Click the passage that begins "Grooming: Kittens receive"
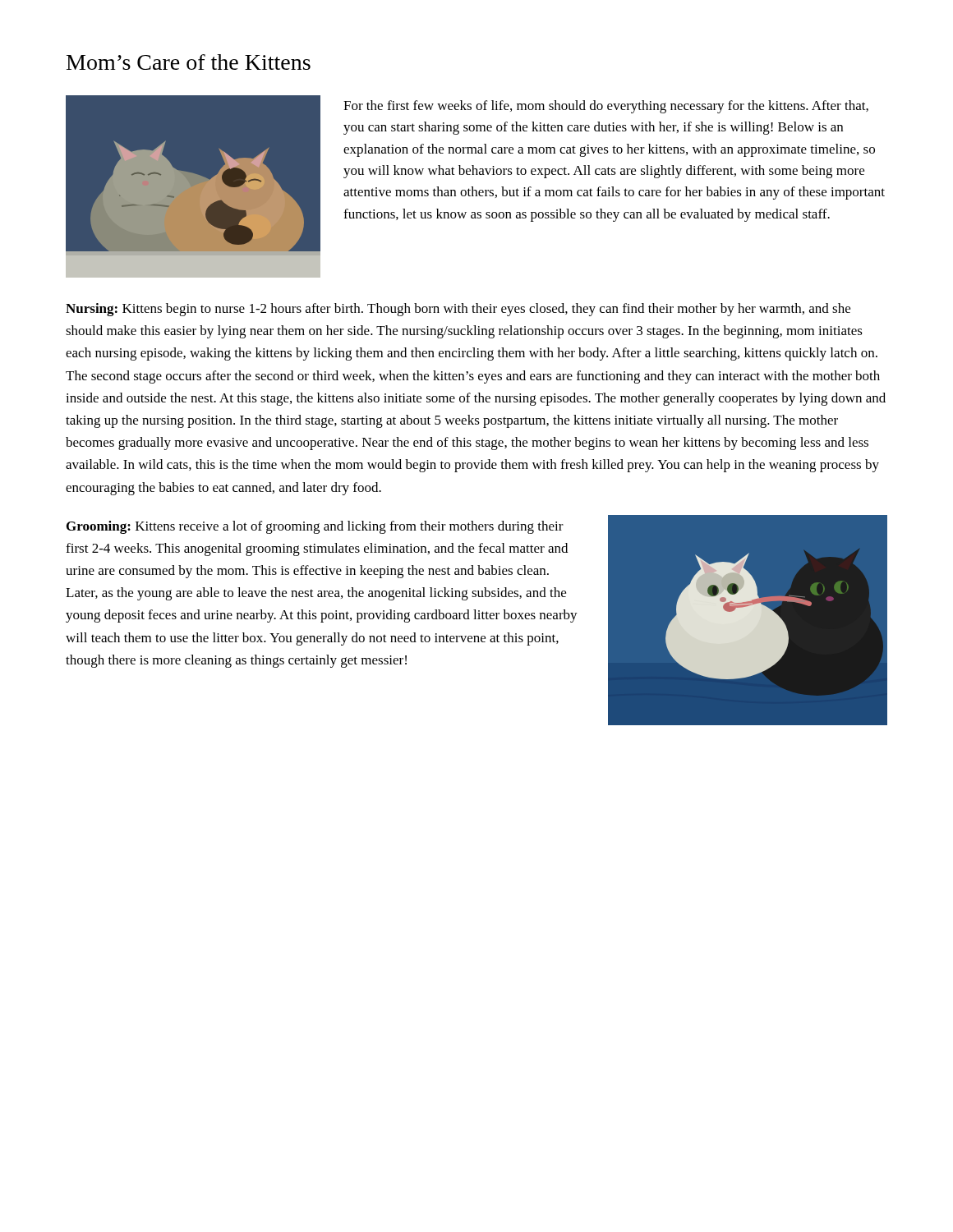This screenshot has width=953, height=1232. (x=321, y=593)
